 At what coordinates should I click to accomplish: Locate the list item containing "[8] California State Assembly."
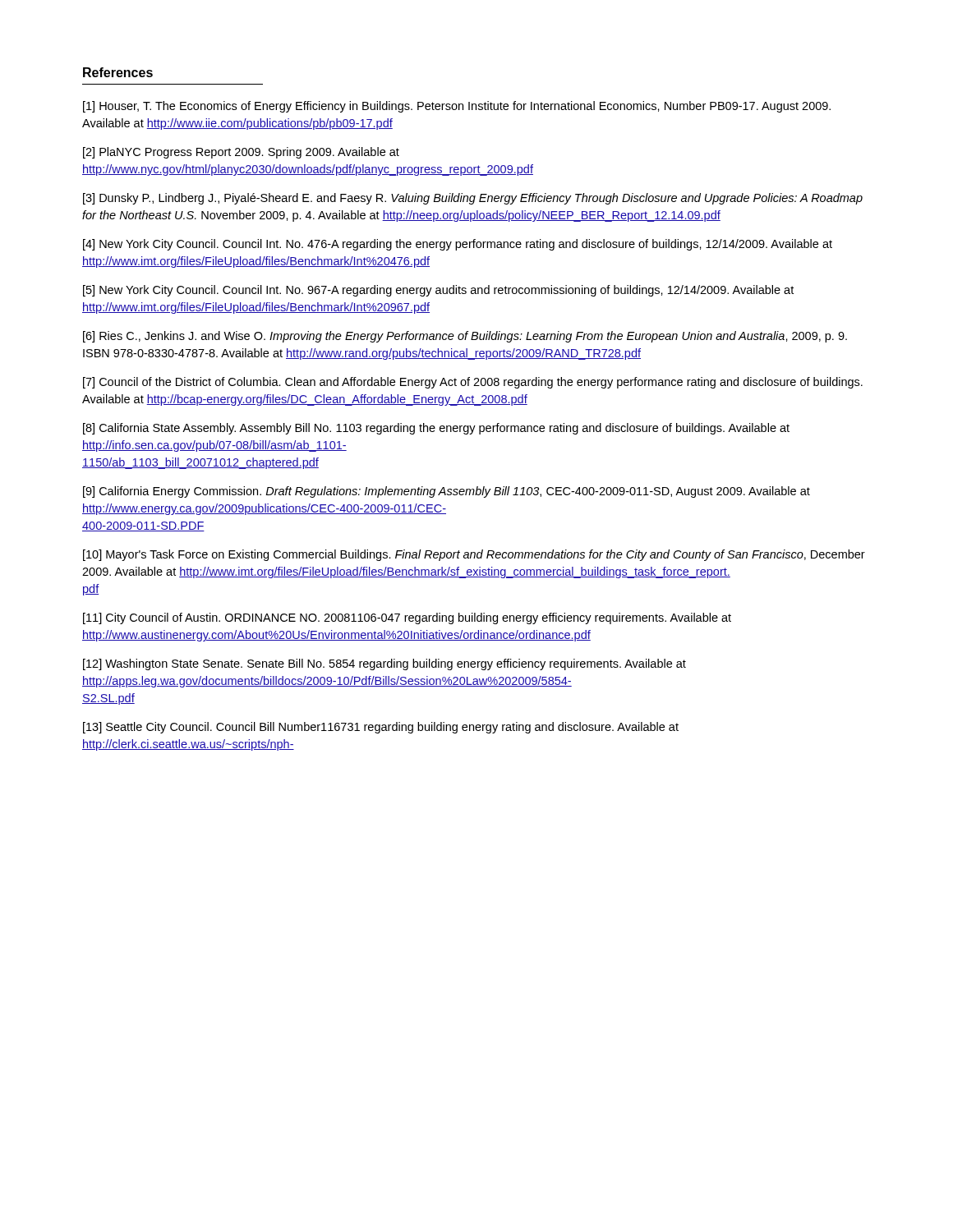click(x=436, y=429)
